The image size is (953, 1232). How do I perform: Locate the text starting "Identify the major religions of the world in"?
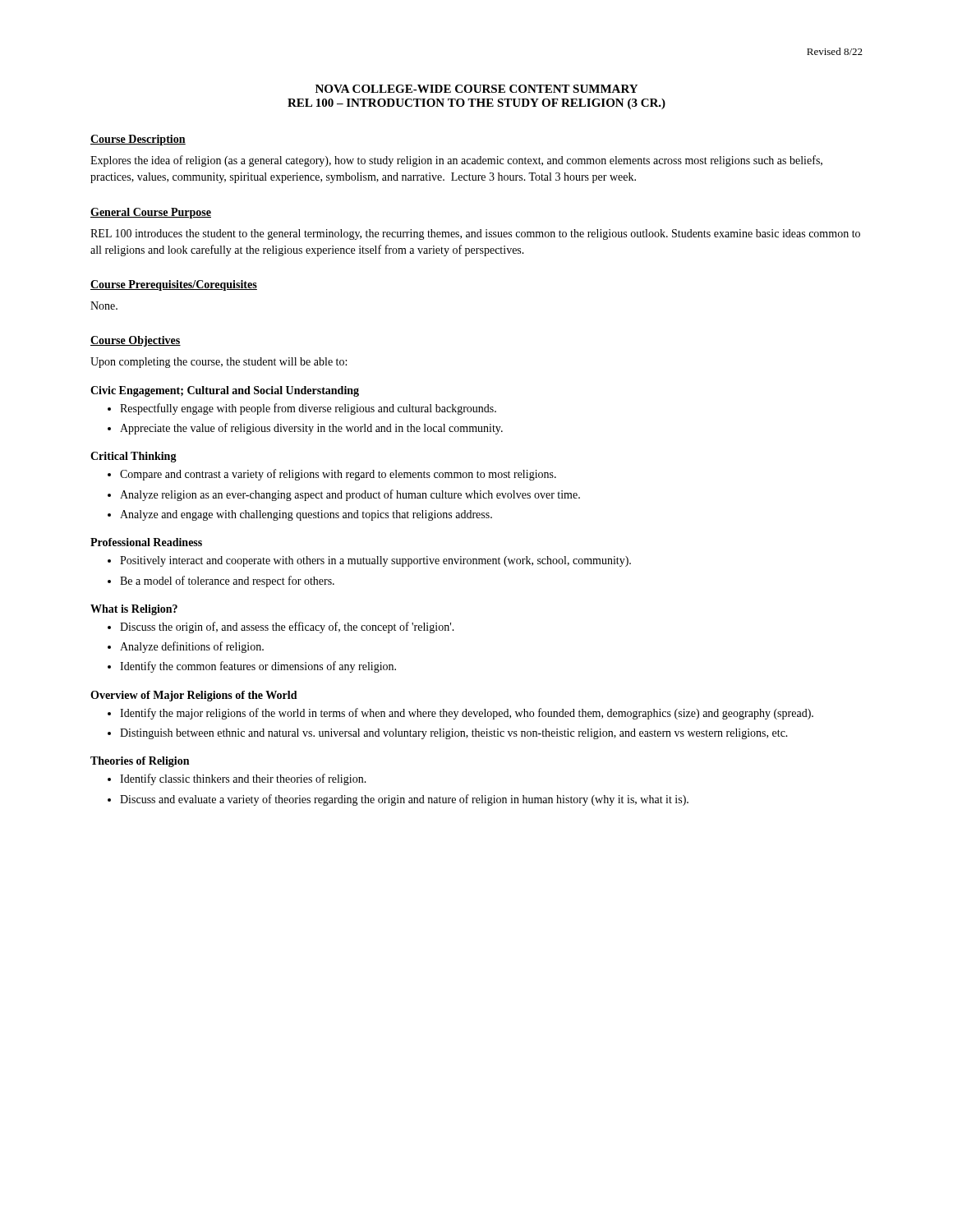click(476, 714)
